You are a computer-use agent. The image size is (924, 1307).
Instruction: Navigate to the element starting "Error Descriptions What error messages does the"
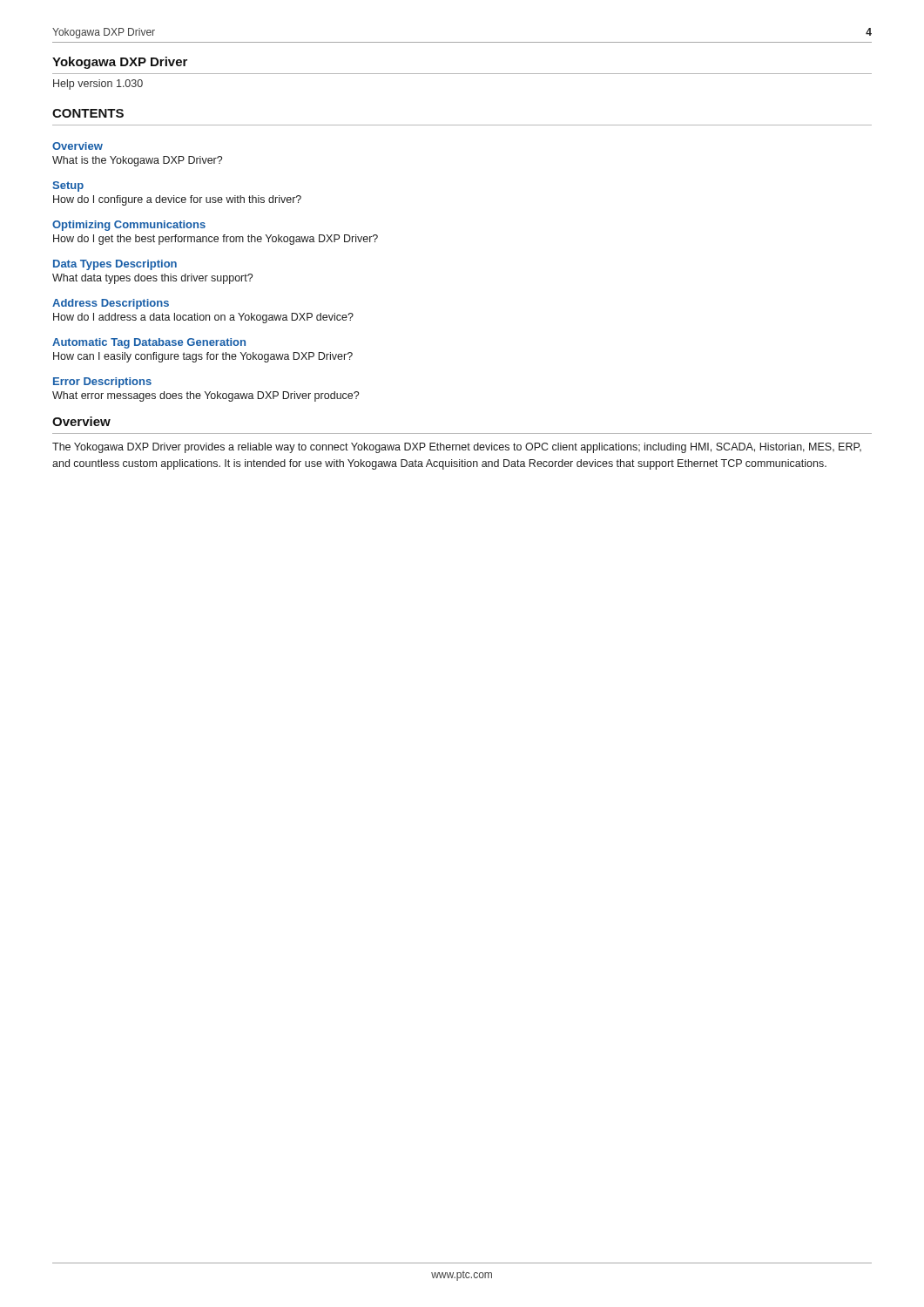(x=102, y=383)
